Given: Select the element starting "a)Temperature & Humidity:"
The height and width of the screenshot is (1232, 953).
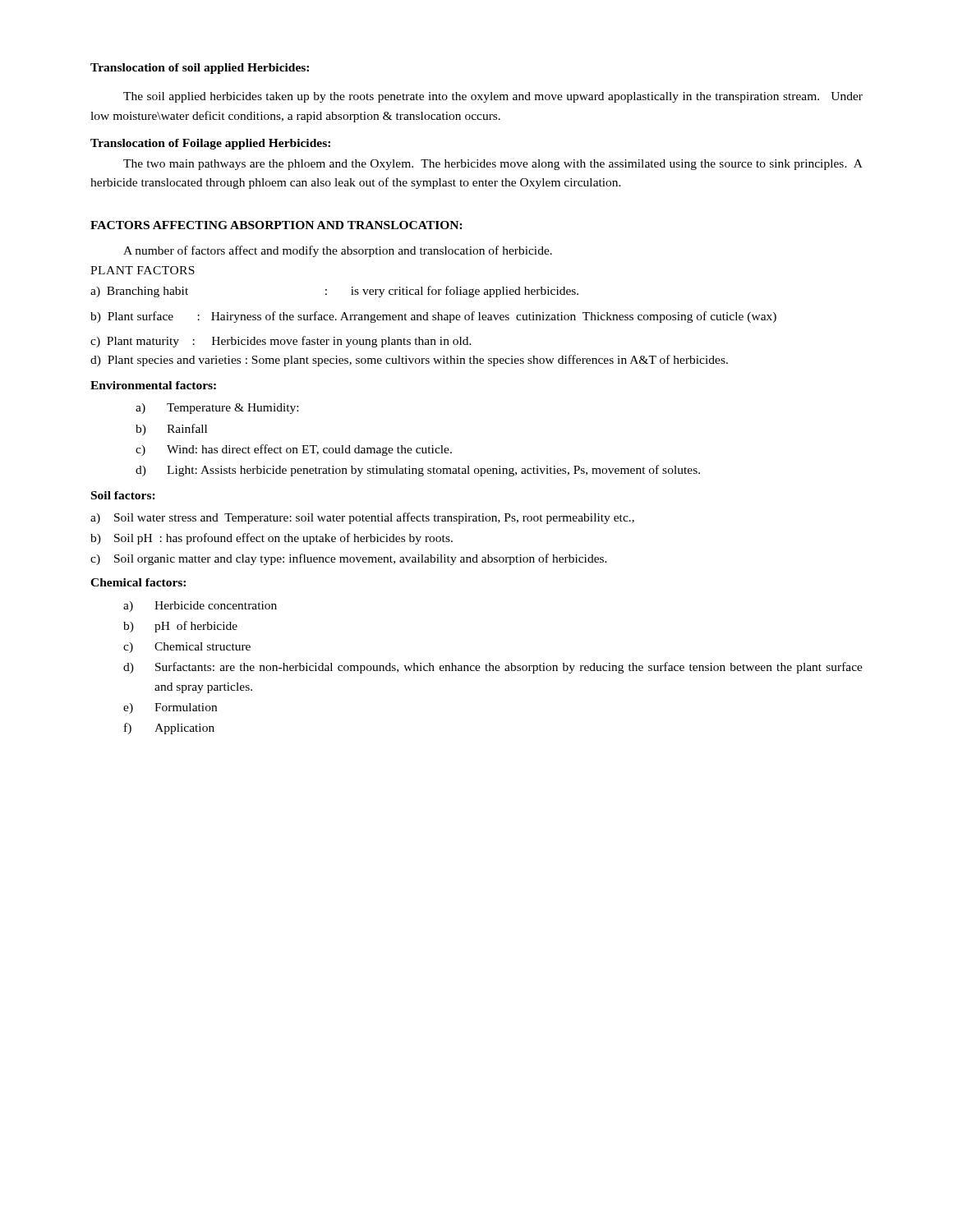Looking at the screenshot, I should [x=217, y=409].
